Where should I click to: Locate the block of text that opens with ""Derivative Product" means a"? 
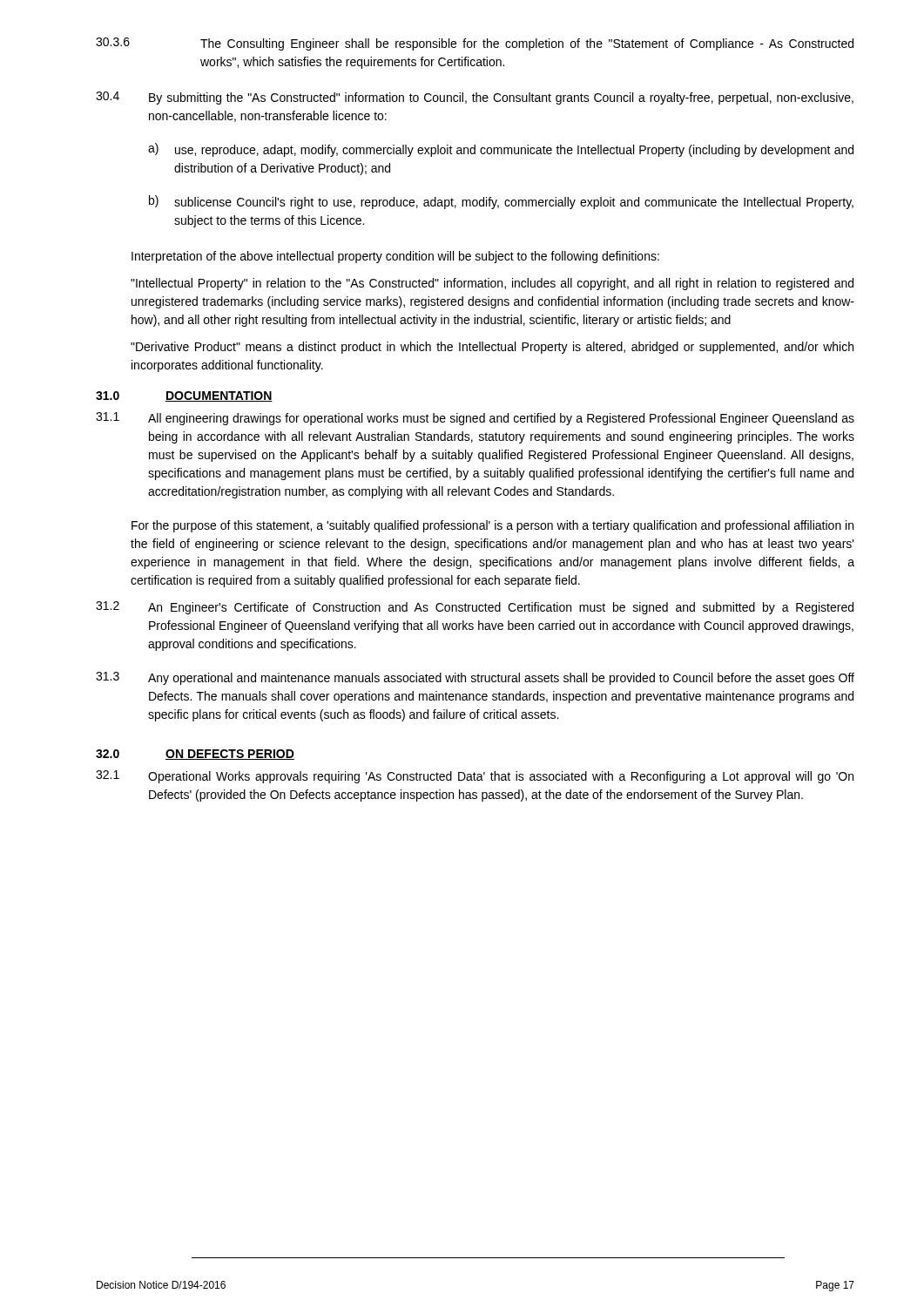coord(492,356)
